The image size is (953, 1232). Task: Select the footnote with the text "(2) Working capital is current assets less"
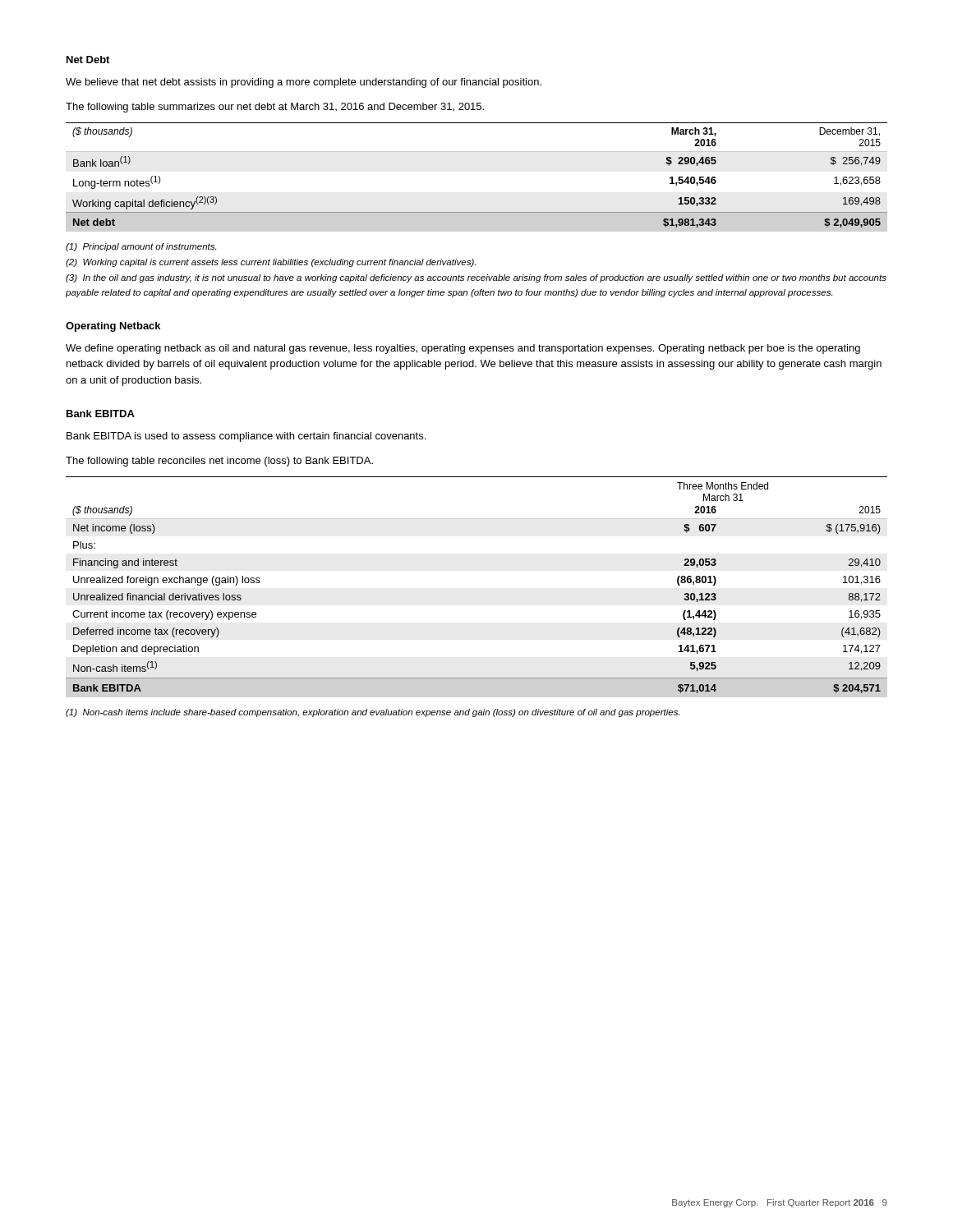click(271, 262)
